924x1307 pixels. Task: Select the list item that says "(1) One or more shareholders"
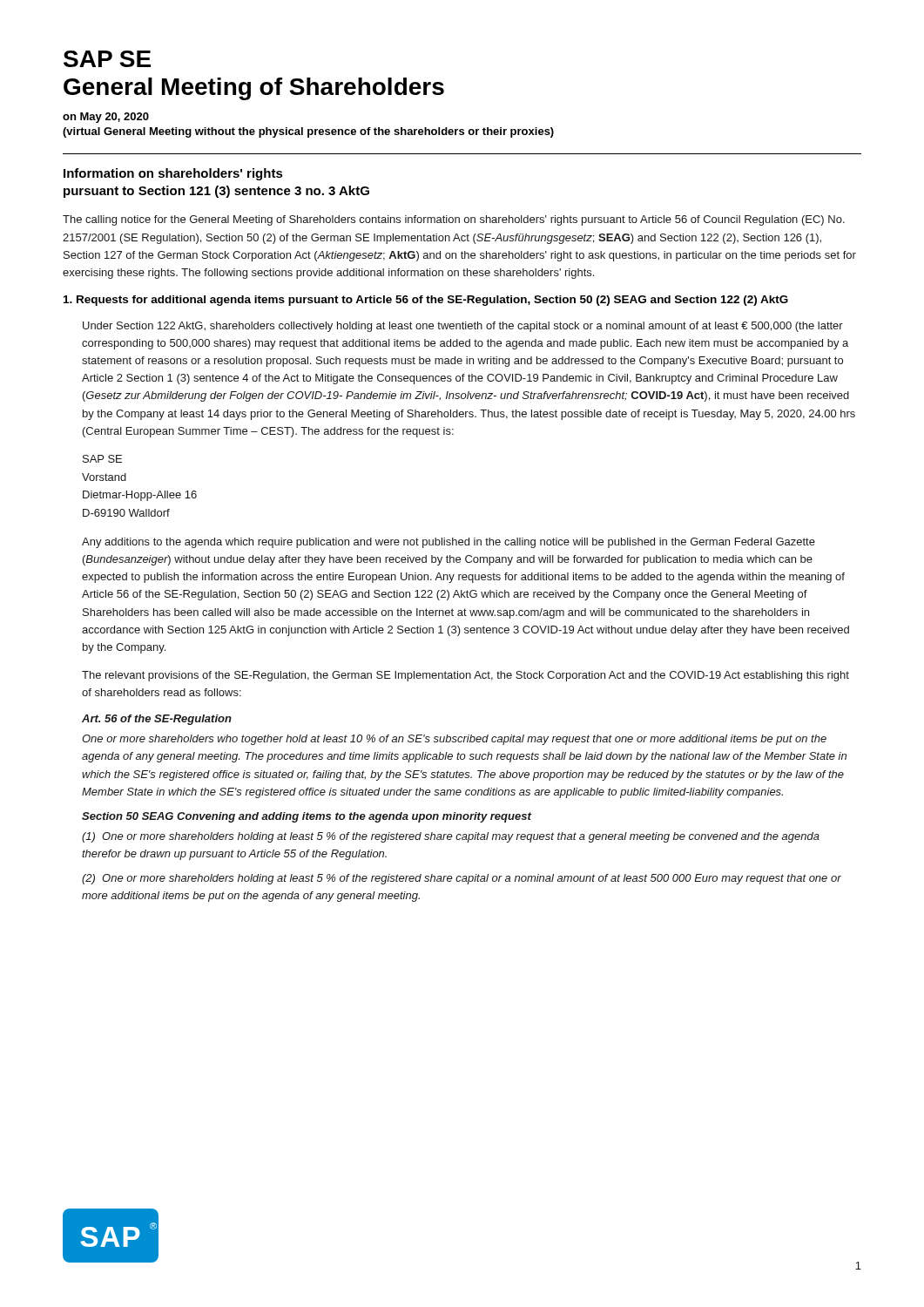point(451,845)
